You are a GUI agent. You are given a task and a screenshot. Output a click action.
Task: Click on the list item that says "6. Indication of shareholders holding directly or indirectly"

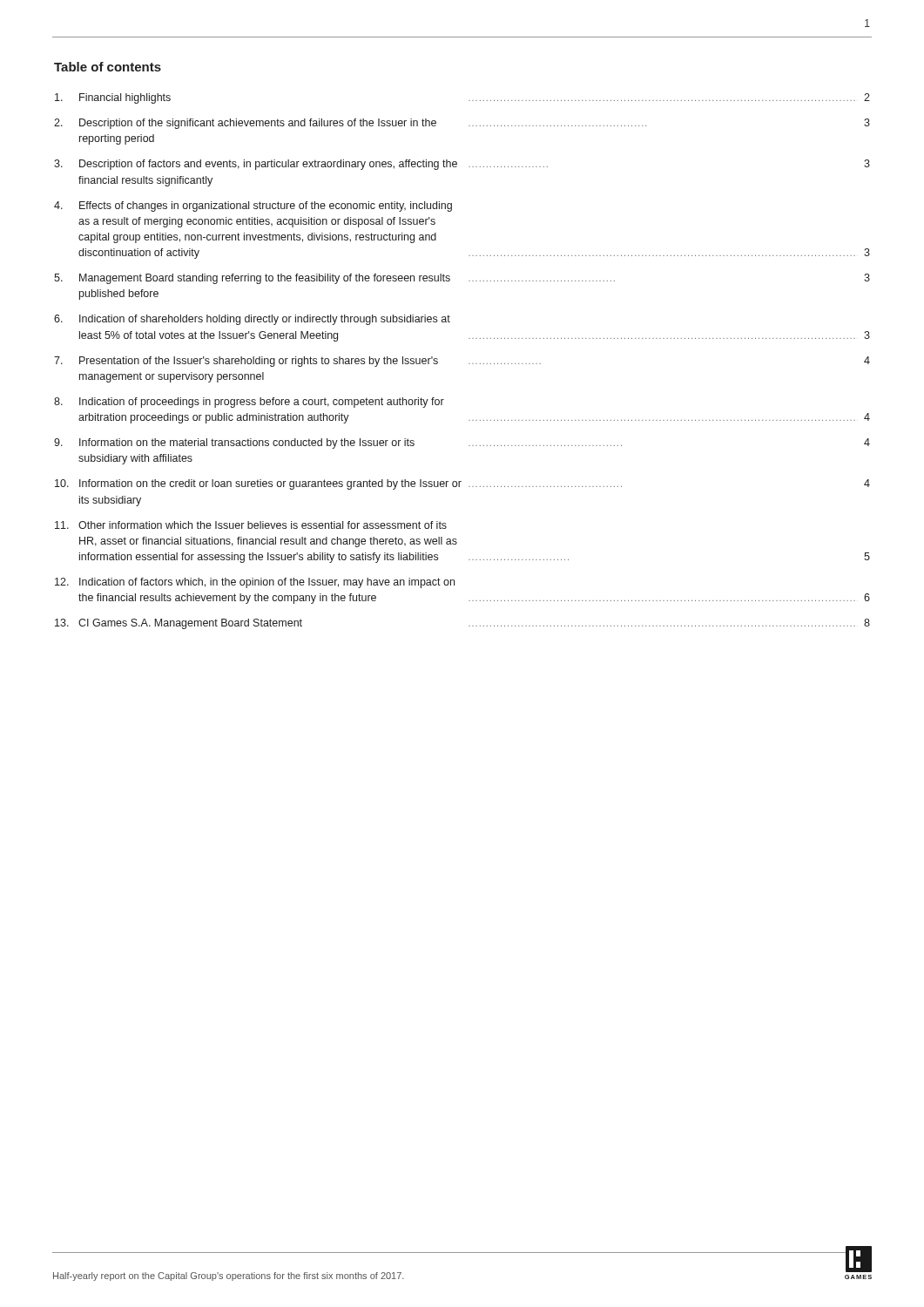[252, 320]
